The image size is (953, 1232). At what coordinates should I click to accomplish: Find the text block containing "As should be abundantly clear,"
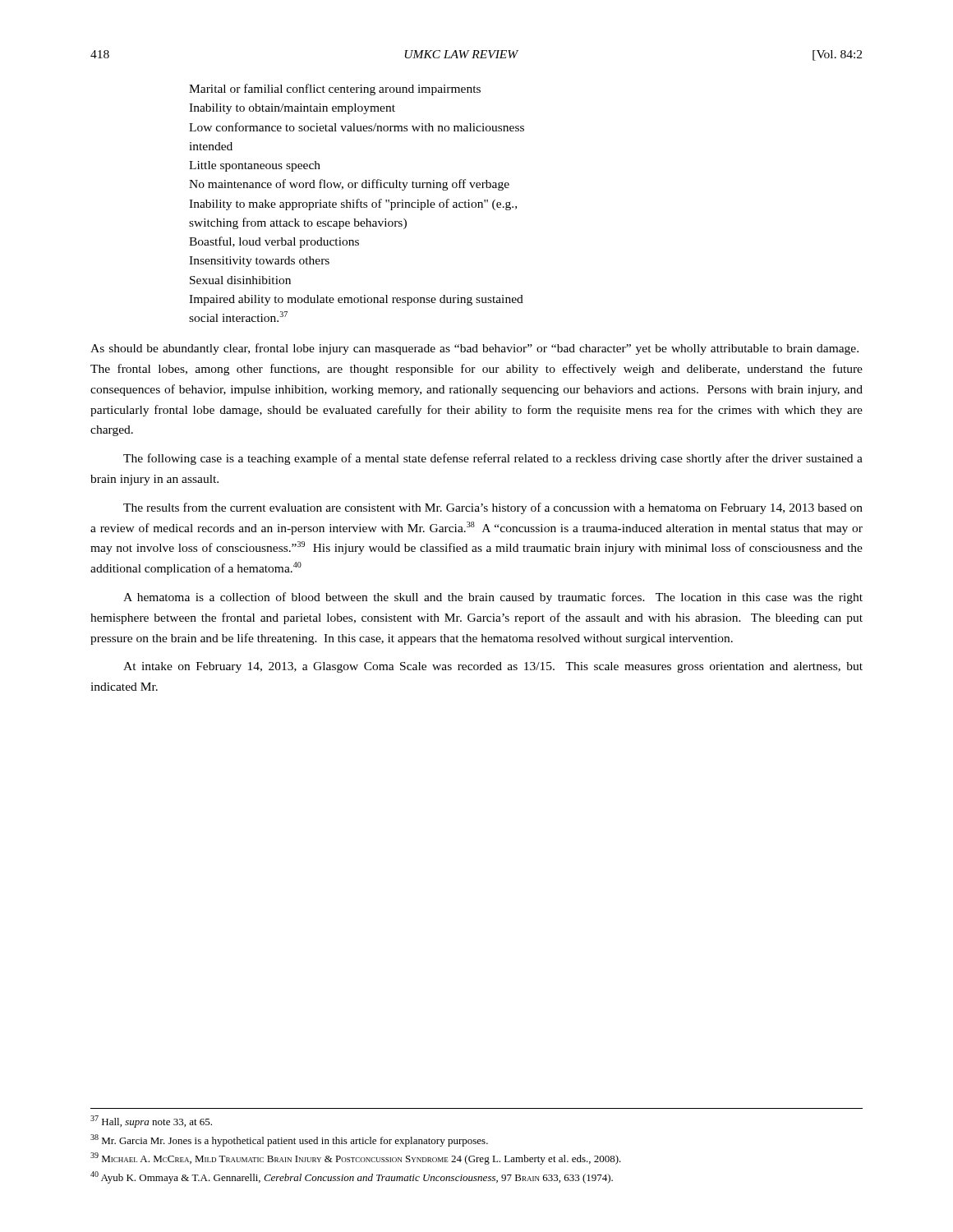pyautogui.click(x=476, y=389)
